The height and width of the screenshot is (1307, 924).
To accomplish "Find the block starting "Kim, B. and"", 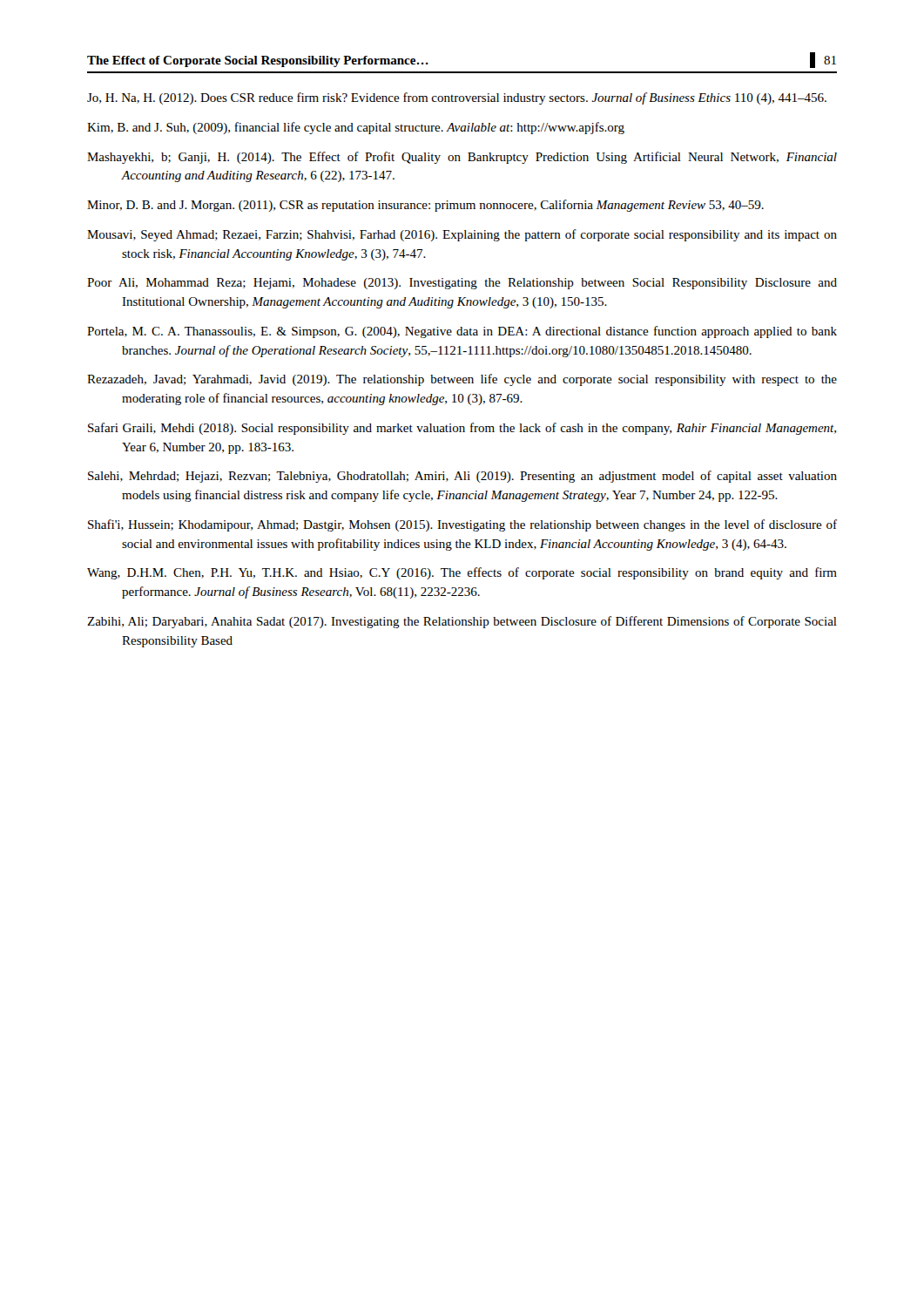I will click(462, 128).
